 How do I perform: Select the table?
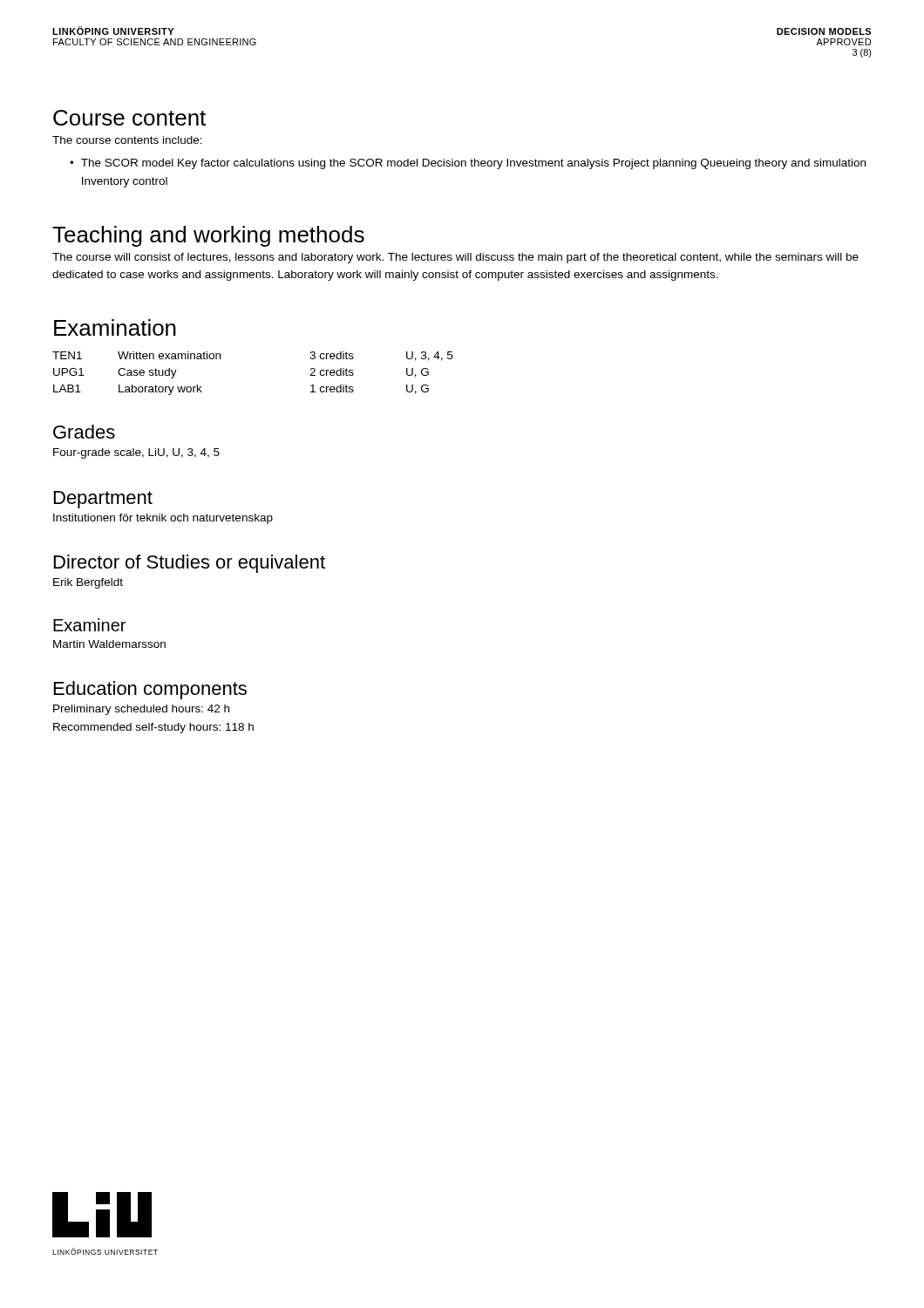point(462,372)
